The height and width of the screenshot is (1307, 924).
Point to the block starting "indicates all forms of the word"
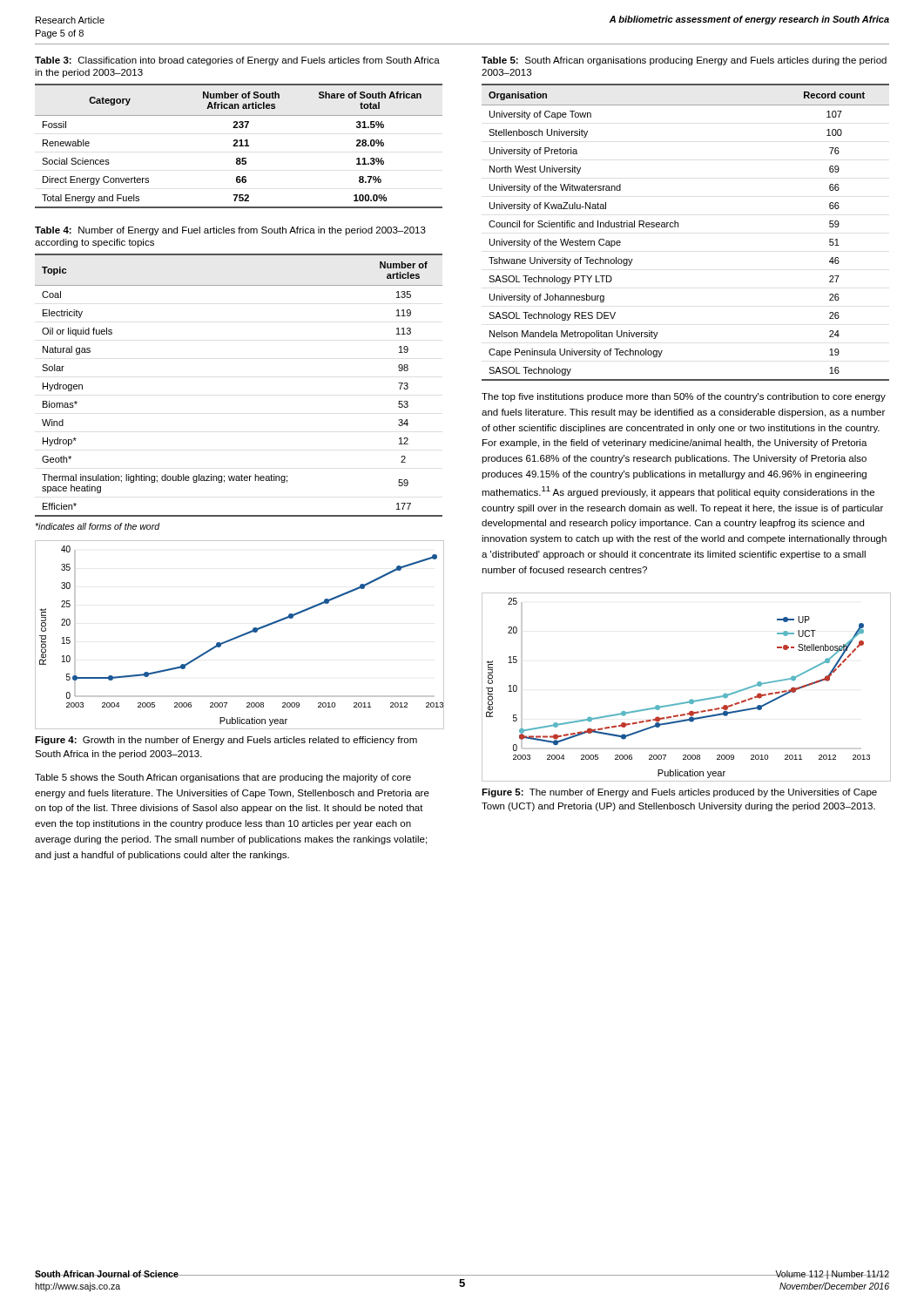tap(97, 526)
